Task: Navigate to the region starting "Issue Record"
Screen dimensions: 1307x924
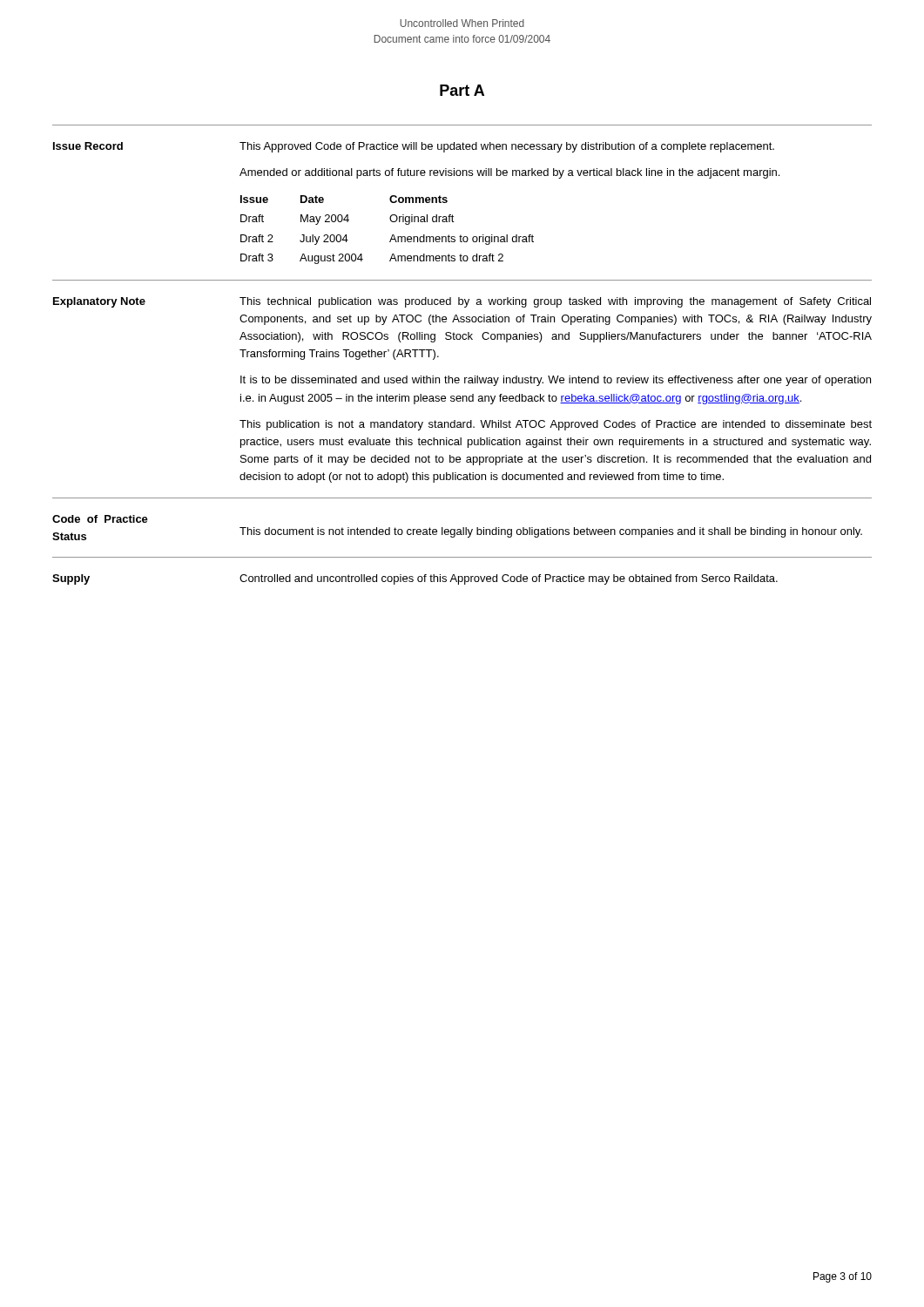Action: [88, 146]
